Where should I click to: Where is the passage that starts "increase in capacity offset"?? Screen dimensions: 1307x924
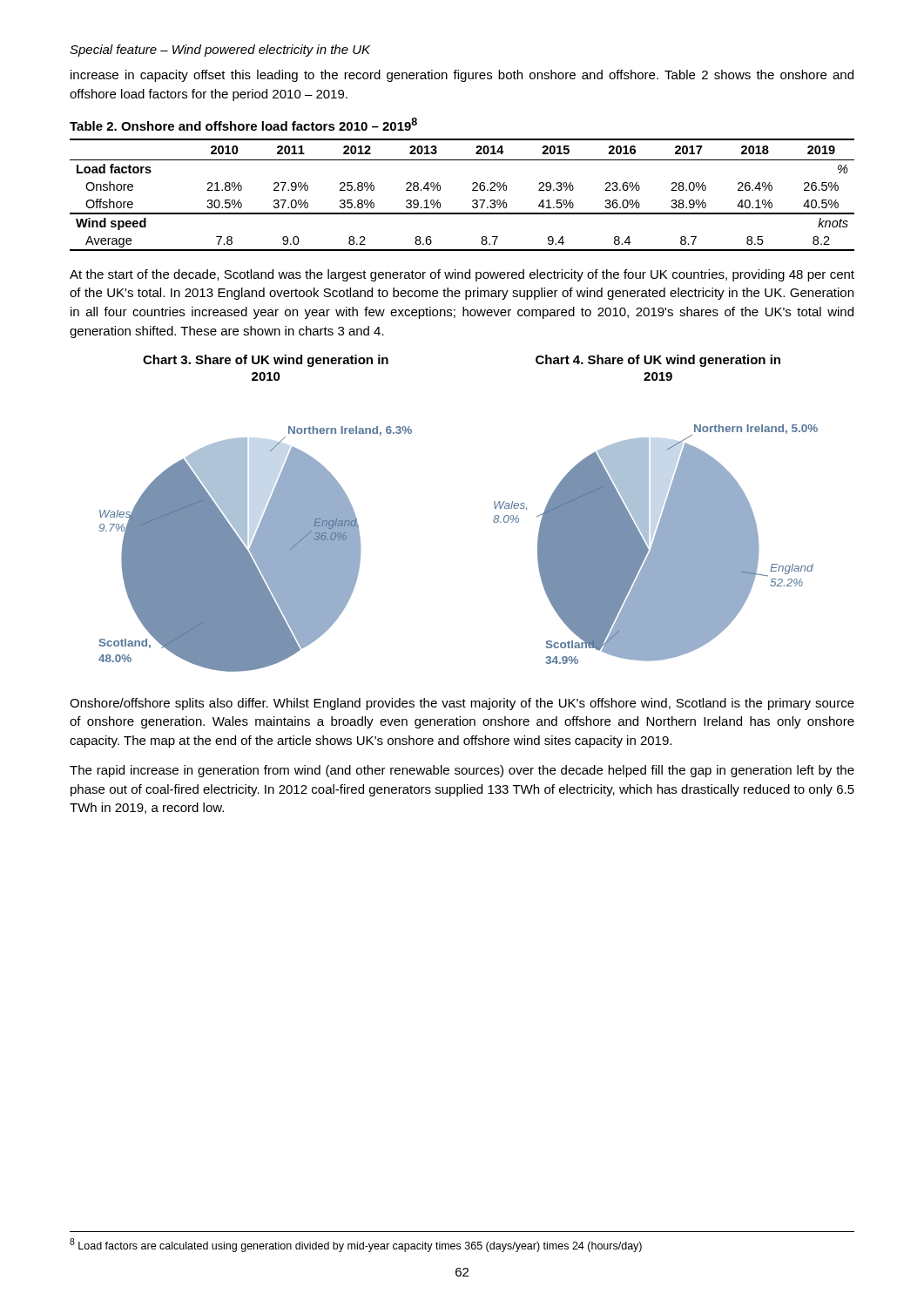462,84
